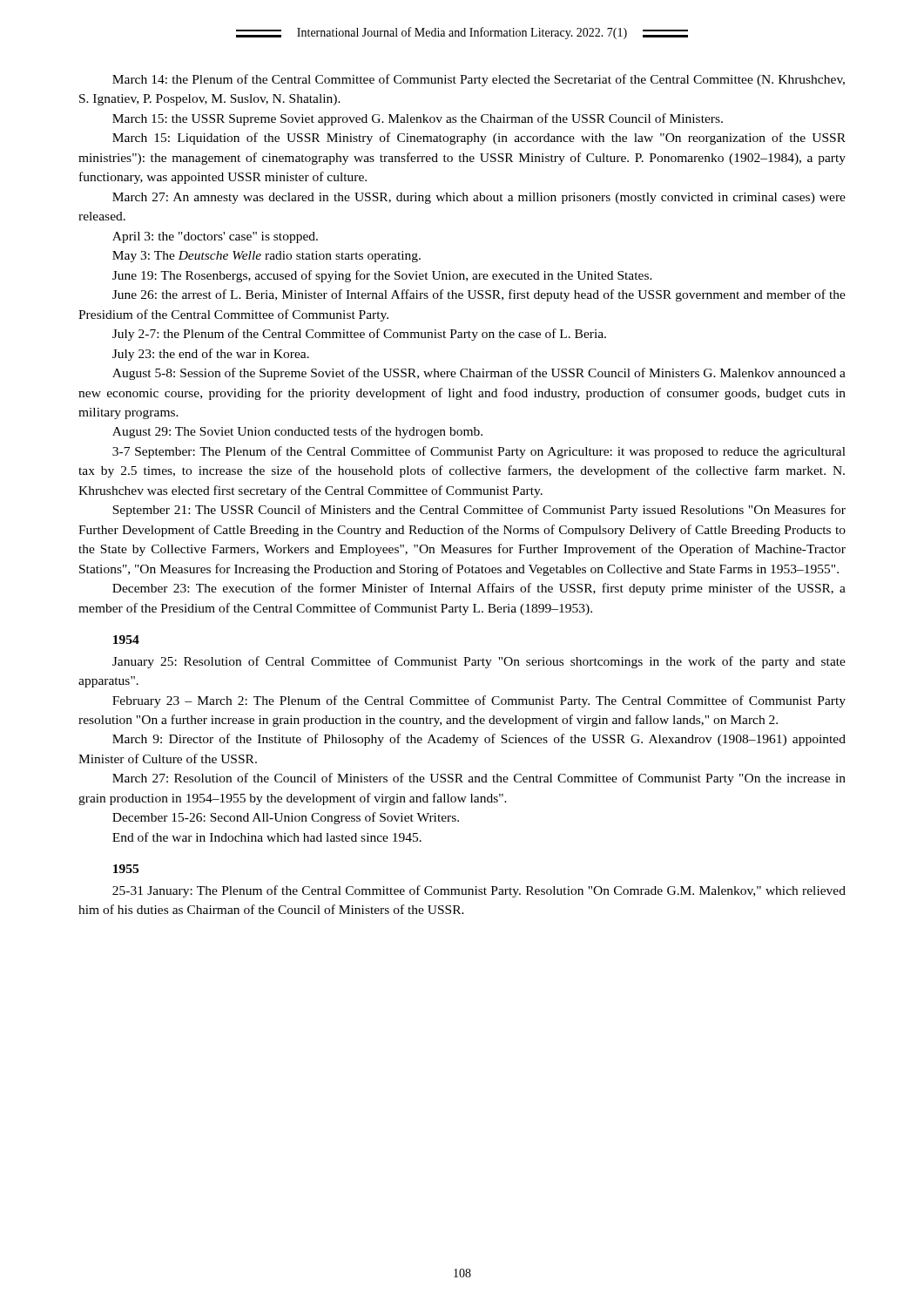Locate the text block with the text "April 3: the "doctors' case" is"
Screen dimensions: 1307x924
coord(215,237)
